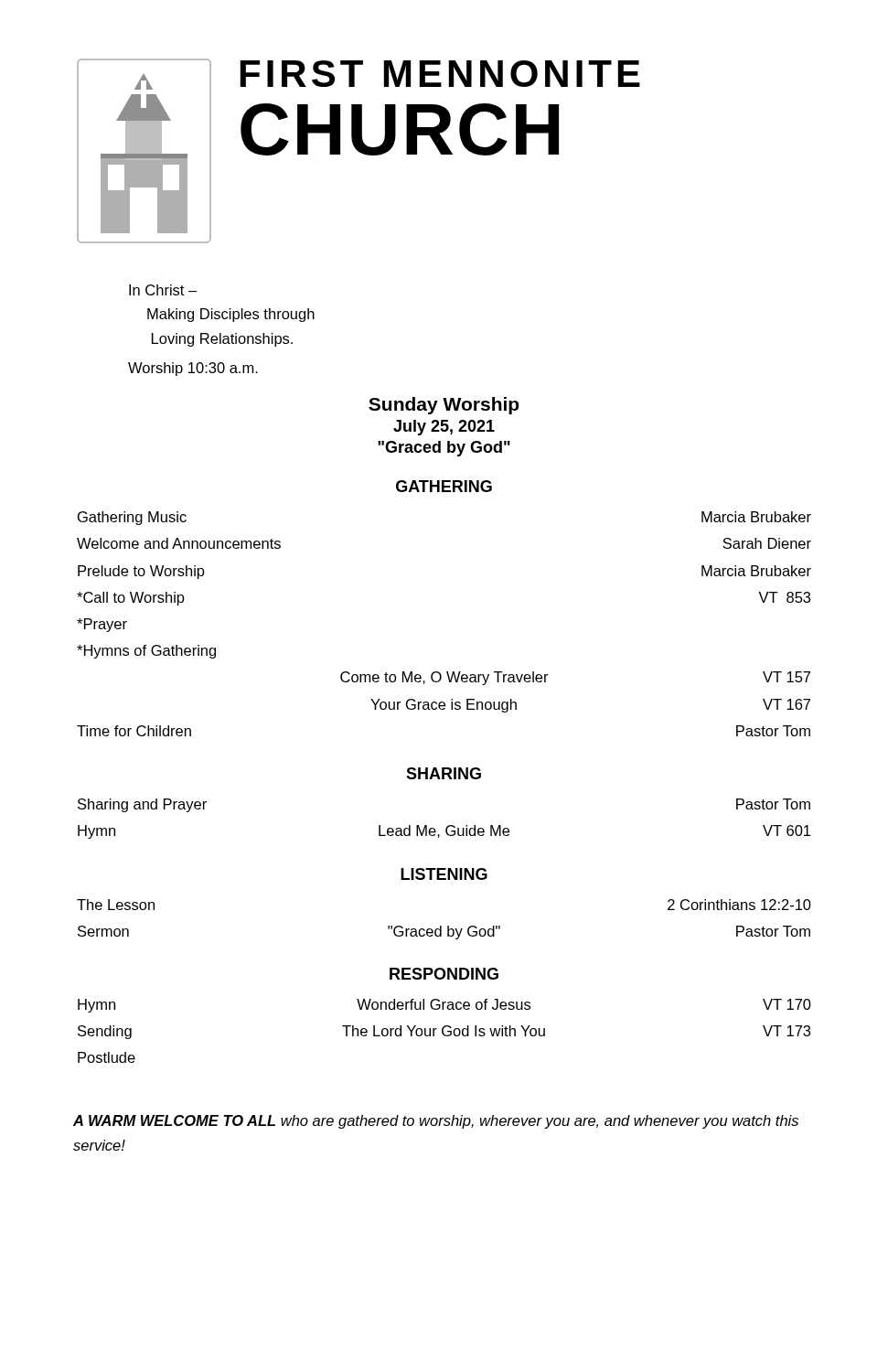Locate the text containing "Worship 10:30 a.m."
888x1372 pixels.
pyautogui.click(x=193, y=368)
